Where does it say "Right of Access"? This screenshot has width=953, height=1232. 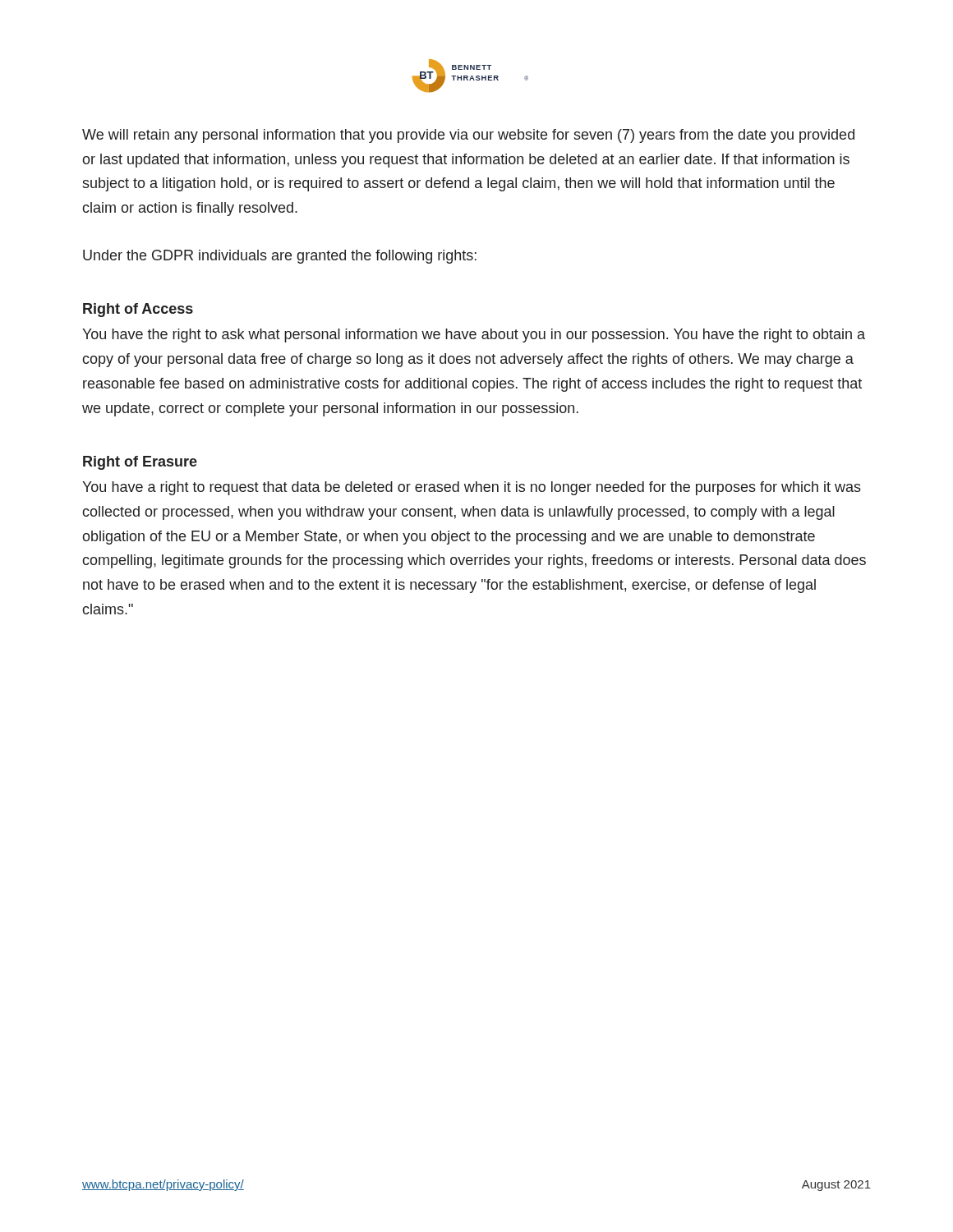click(x=138, y=309)
